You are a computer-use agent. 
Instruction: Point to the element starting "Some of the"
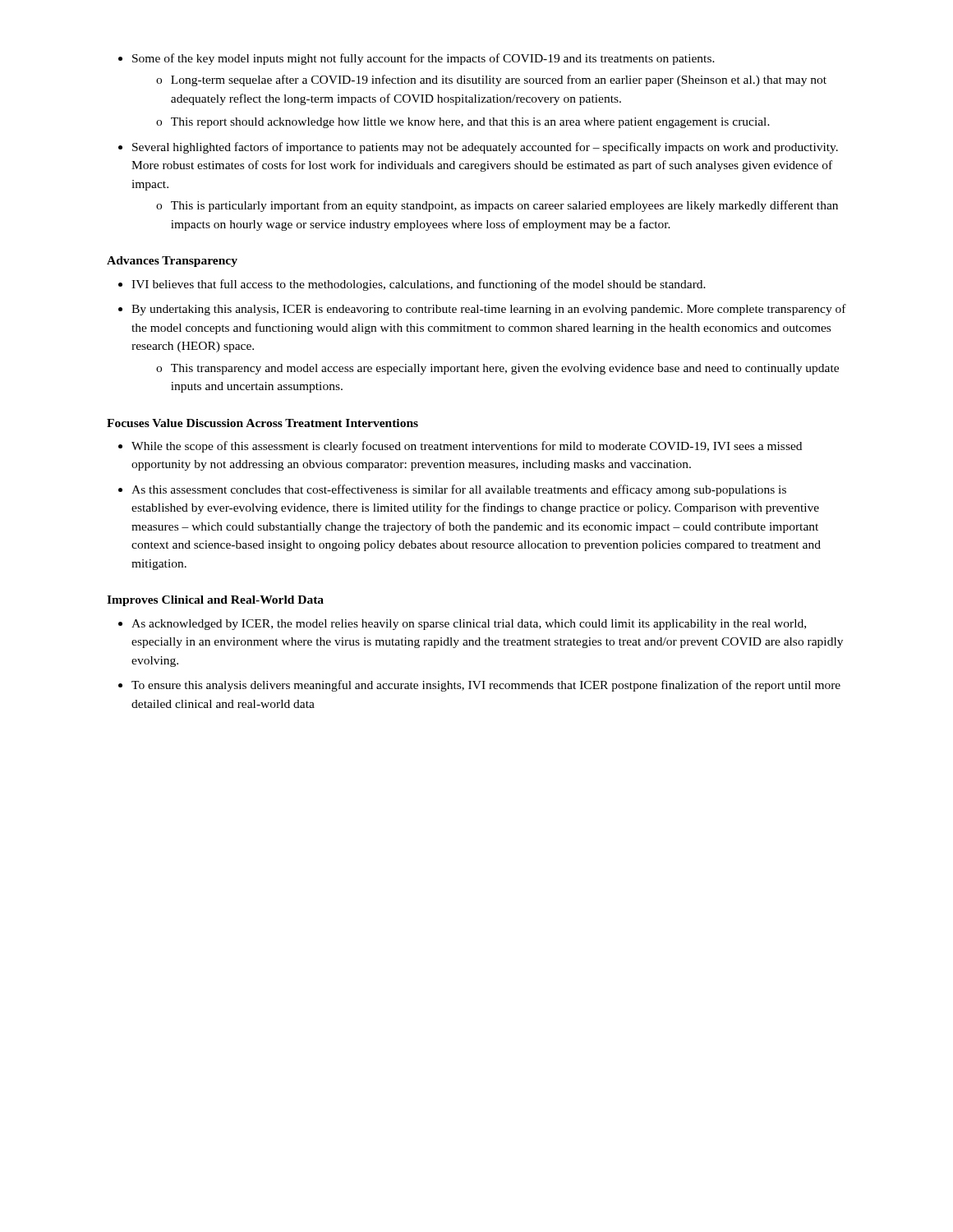489,90
